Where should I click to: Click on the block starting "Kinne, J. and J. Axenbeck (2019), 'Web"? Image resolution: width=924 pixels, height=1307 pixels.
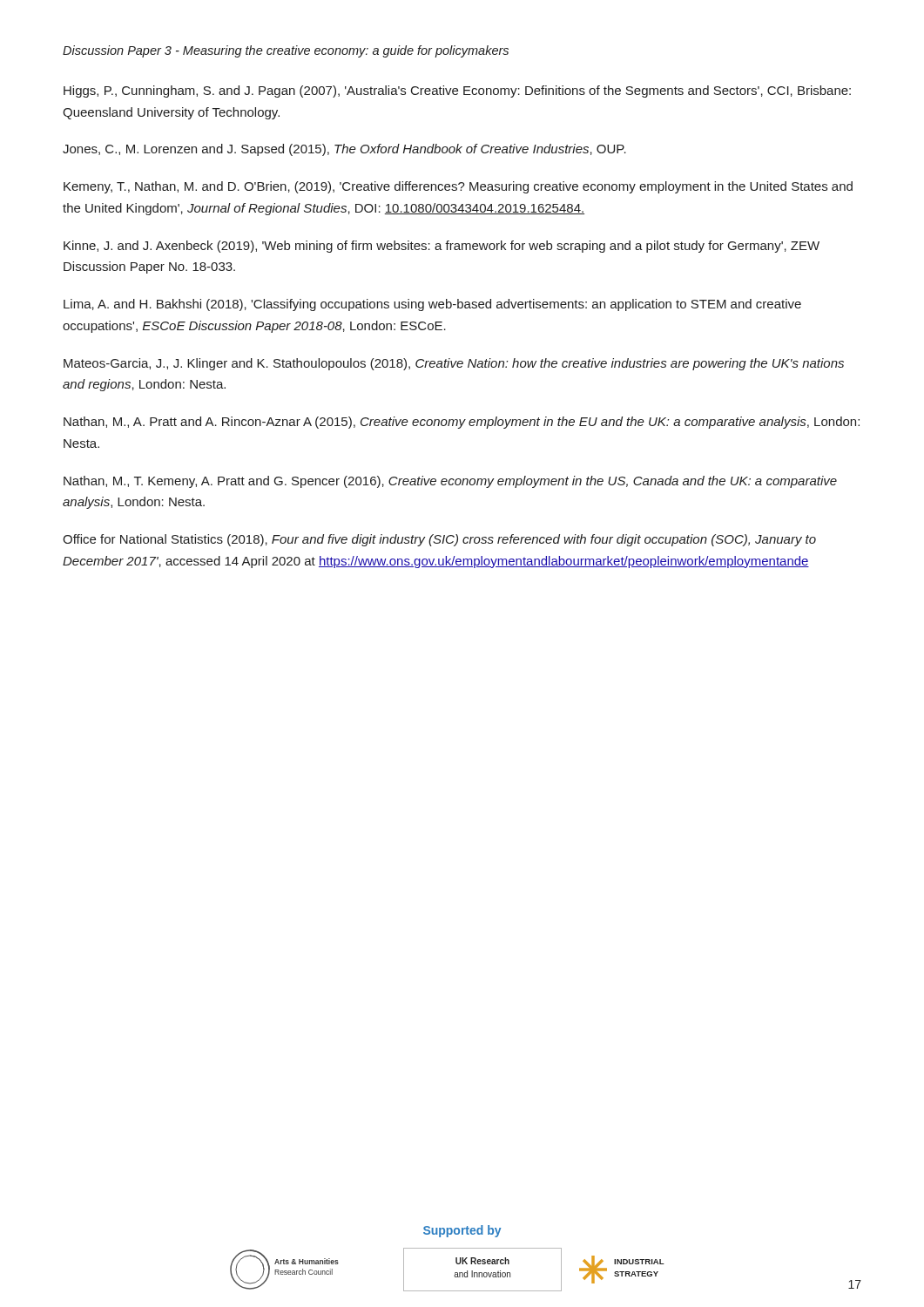441,256
